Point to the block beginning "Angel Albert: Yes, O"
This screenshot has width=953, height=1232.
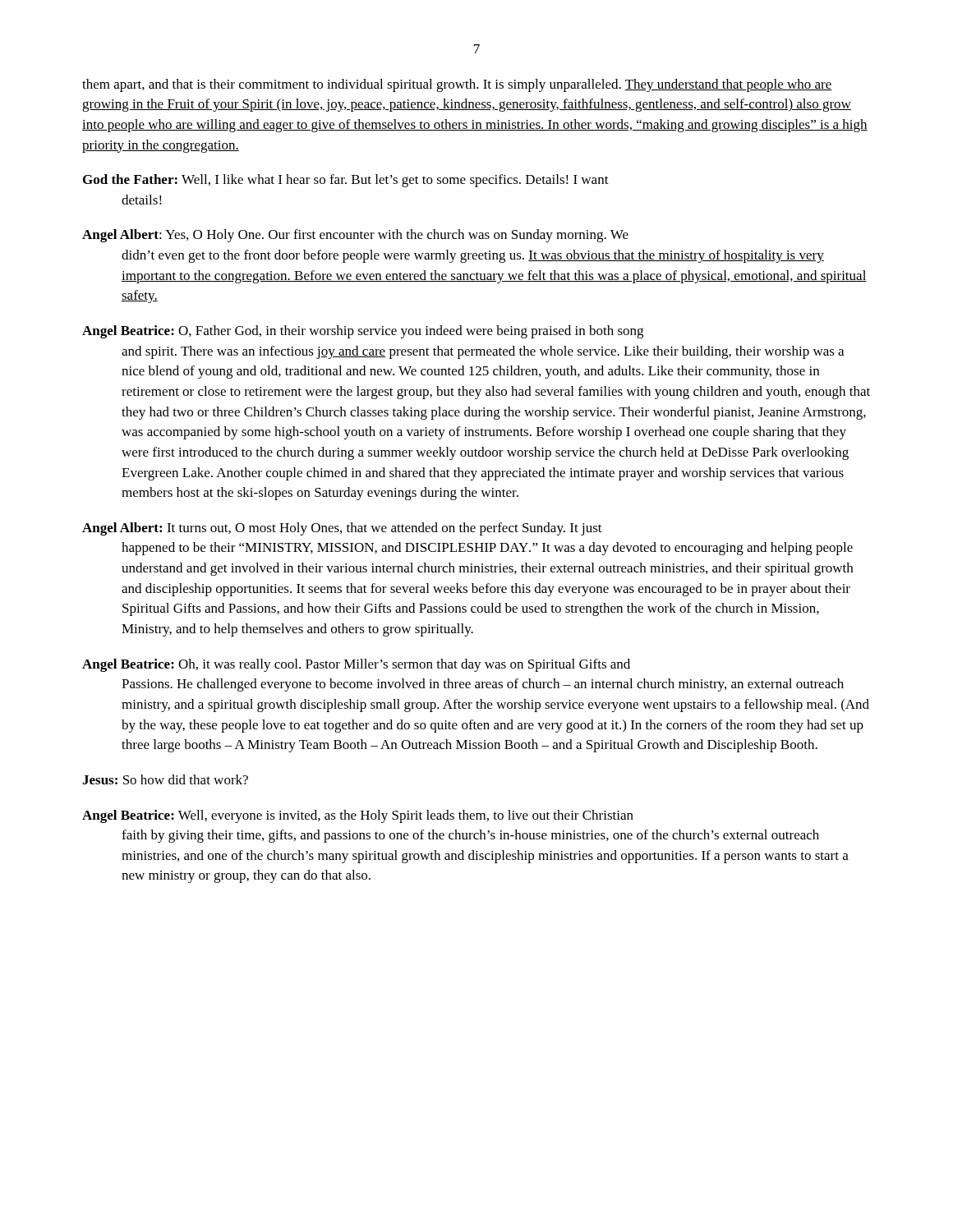(476, 267)
